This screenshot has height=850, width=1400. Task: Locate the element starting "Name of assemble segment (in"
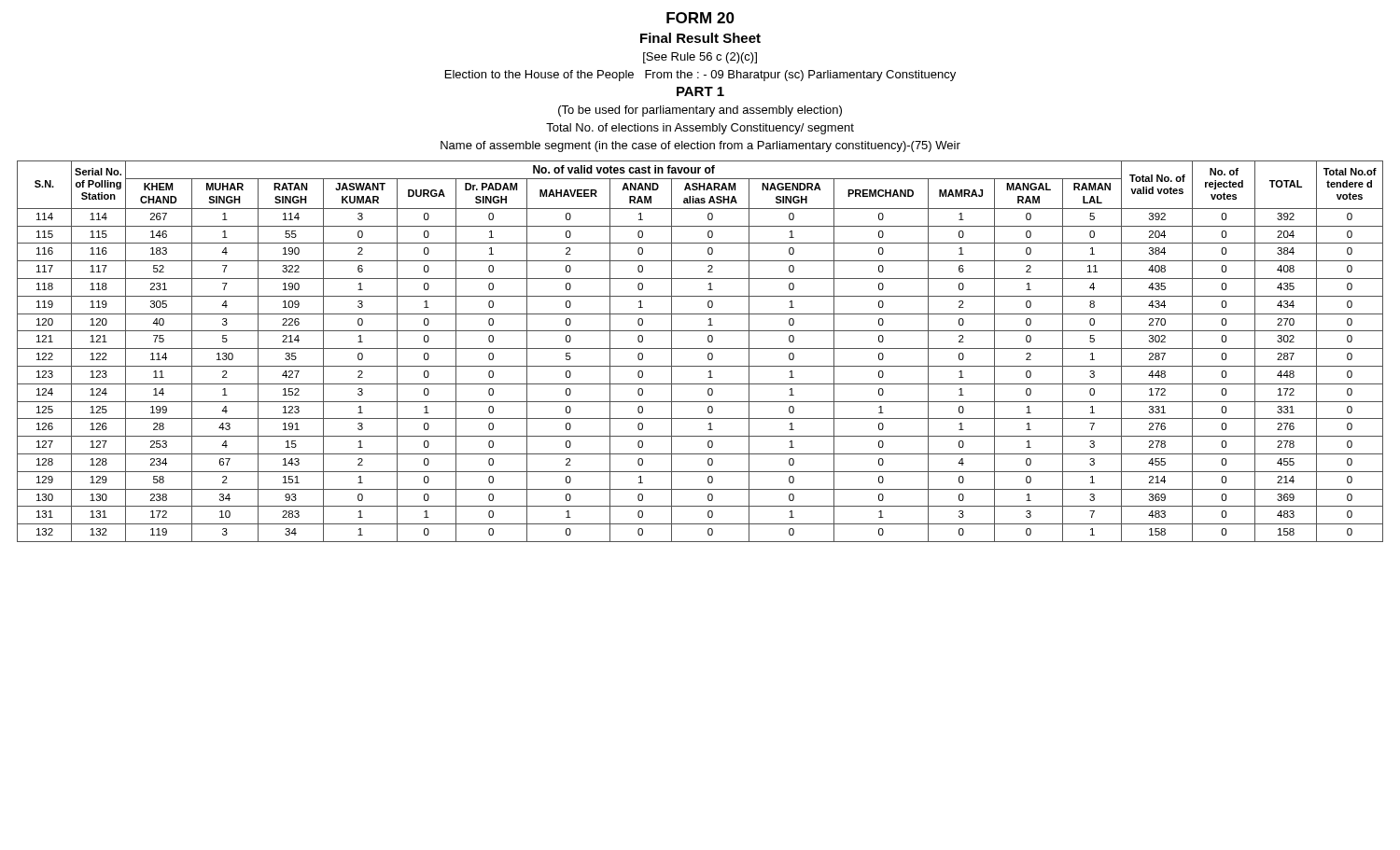coord(700,145)
